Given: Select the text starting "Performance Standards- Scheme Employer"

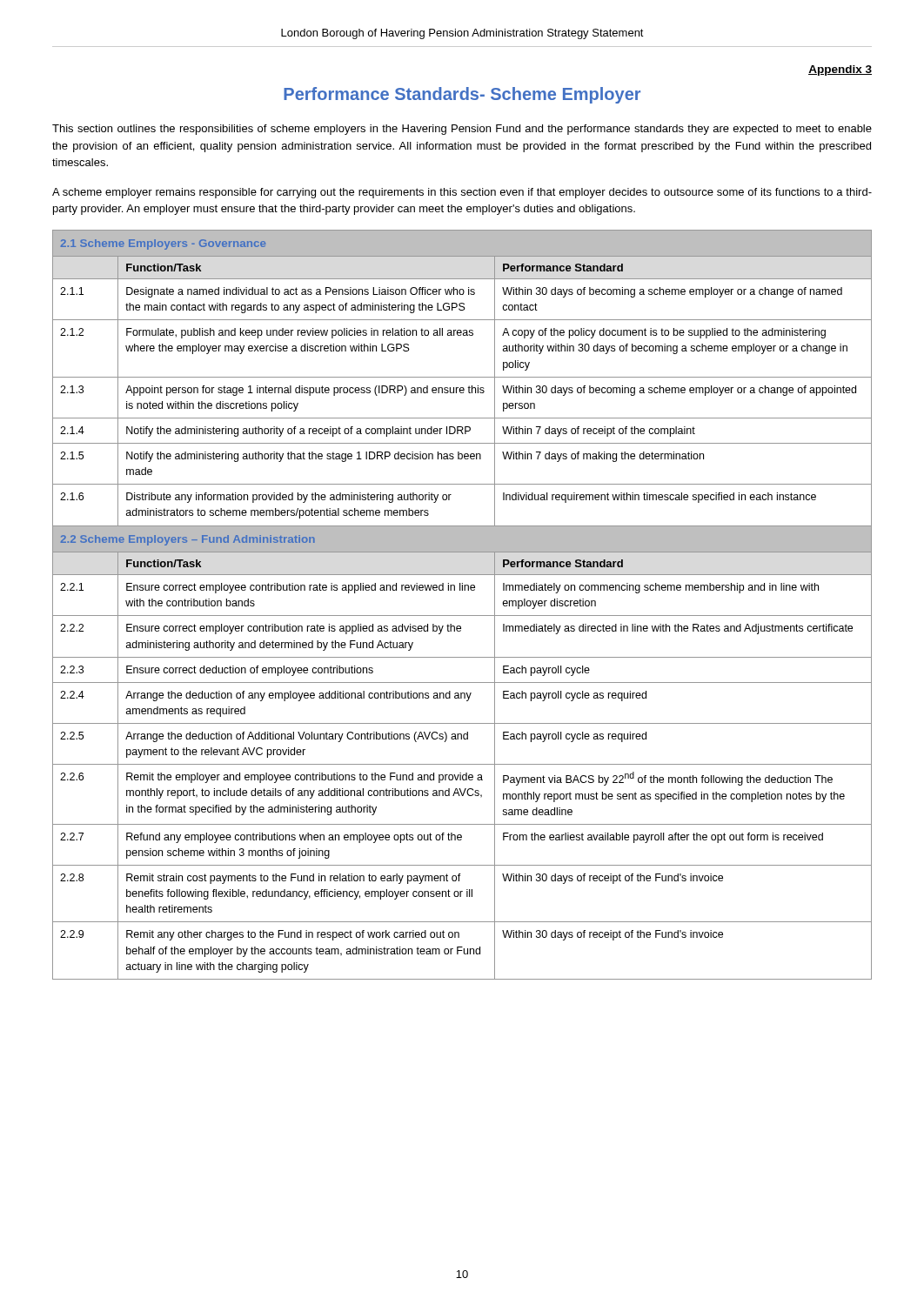Looking at the screenshot, I should click(462, 94).
